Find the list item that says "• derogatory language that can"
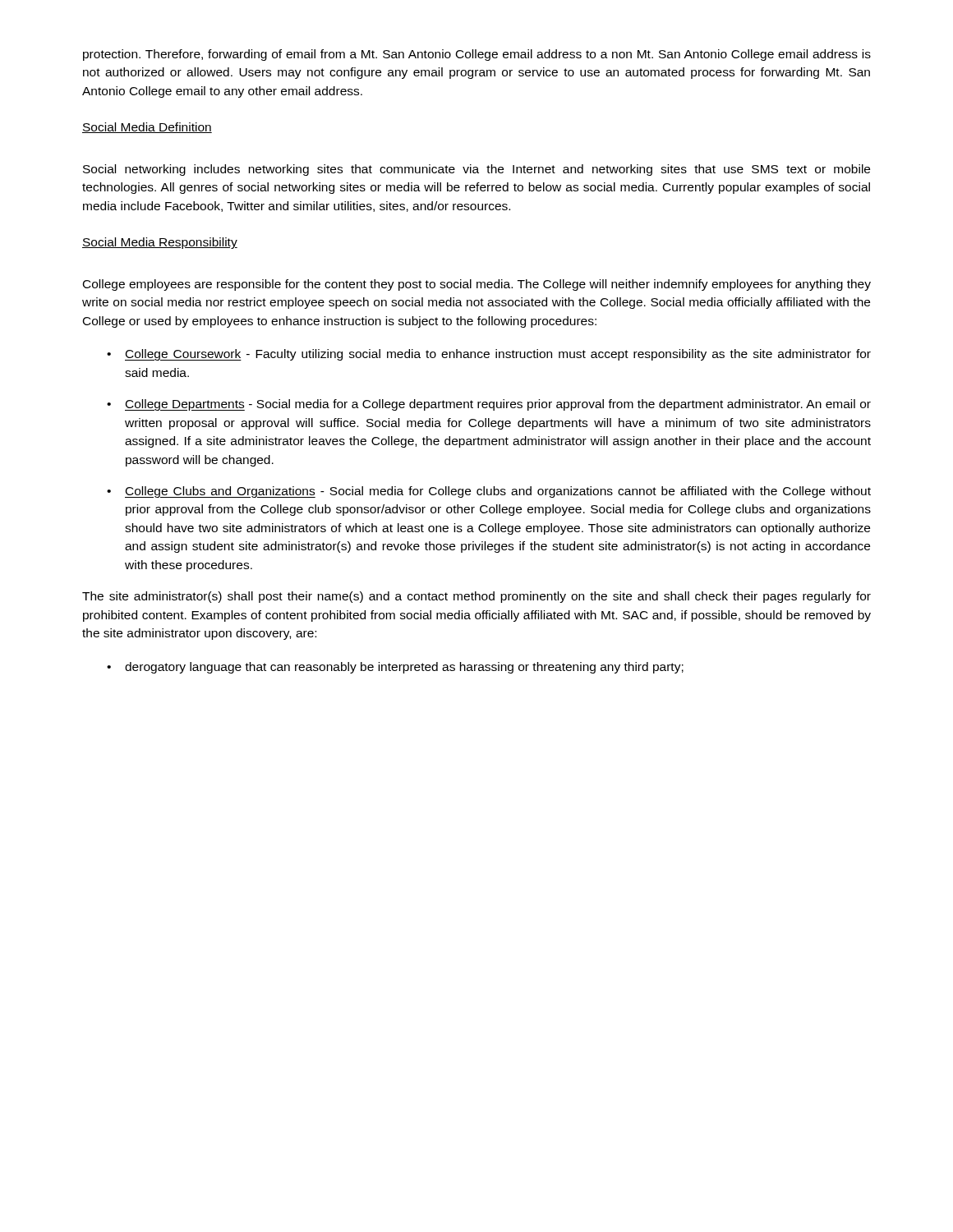Viewport: 953px width, 1232px height. point(489,667)
